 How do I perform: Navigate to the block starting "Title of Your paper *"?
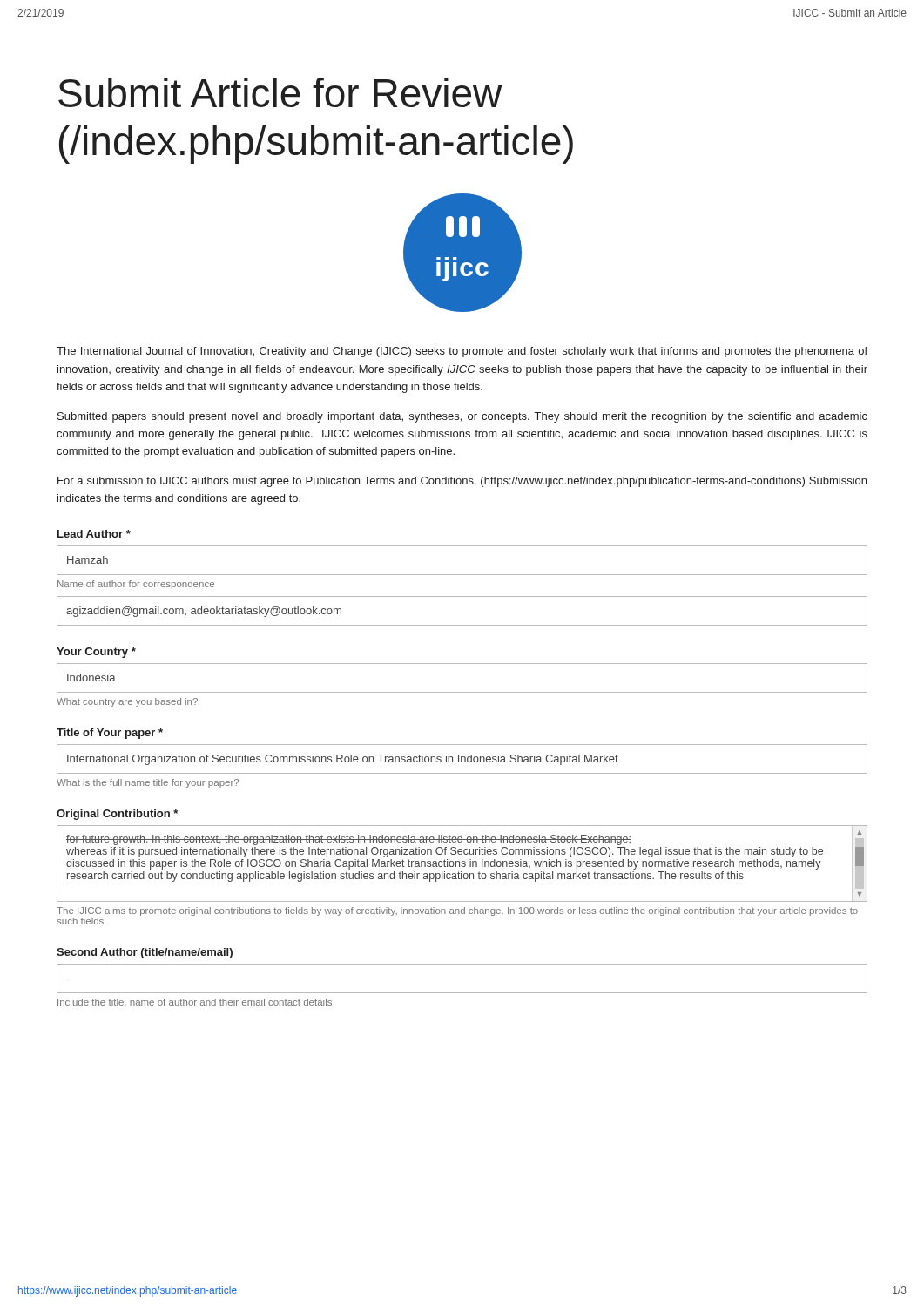(x=110, y=732)
